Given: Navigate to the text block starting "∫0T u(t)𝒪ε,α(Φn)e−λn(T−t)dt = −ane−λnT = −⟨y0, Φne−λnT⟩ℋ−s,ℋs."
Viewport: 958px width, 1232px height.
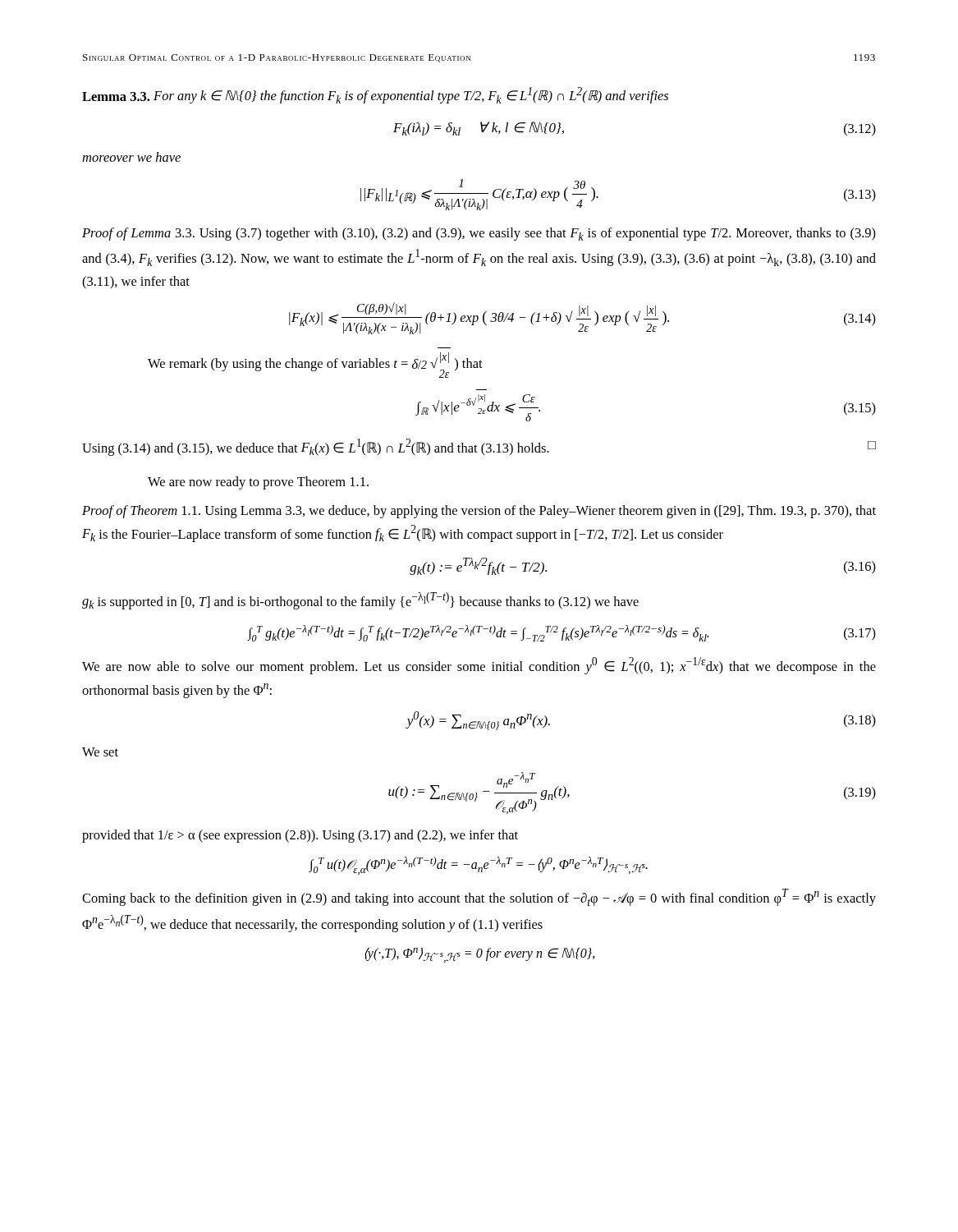Looking at the screenshot, I should click(x=479, y=865).
